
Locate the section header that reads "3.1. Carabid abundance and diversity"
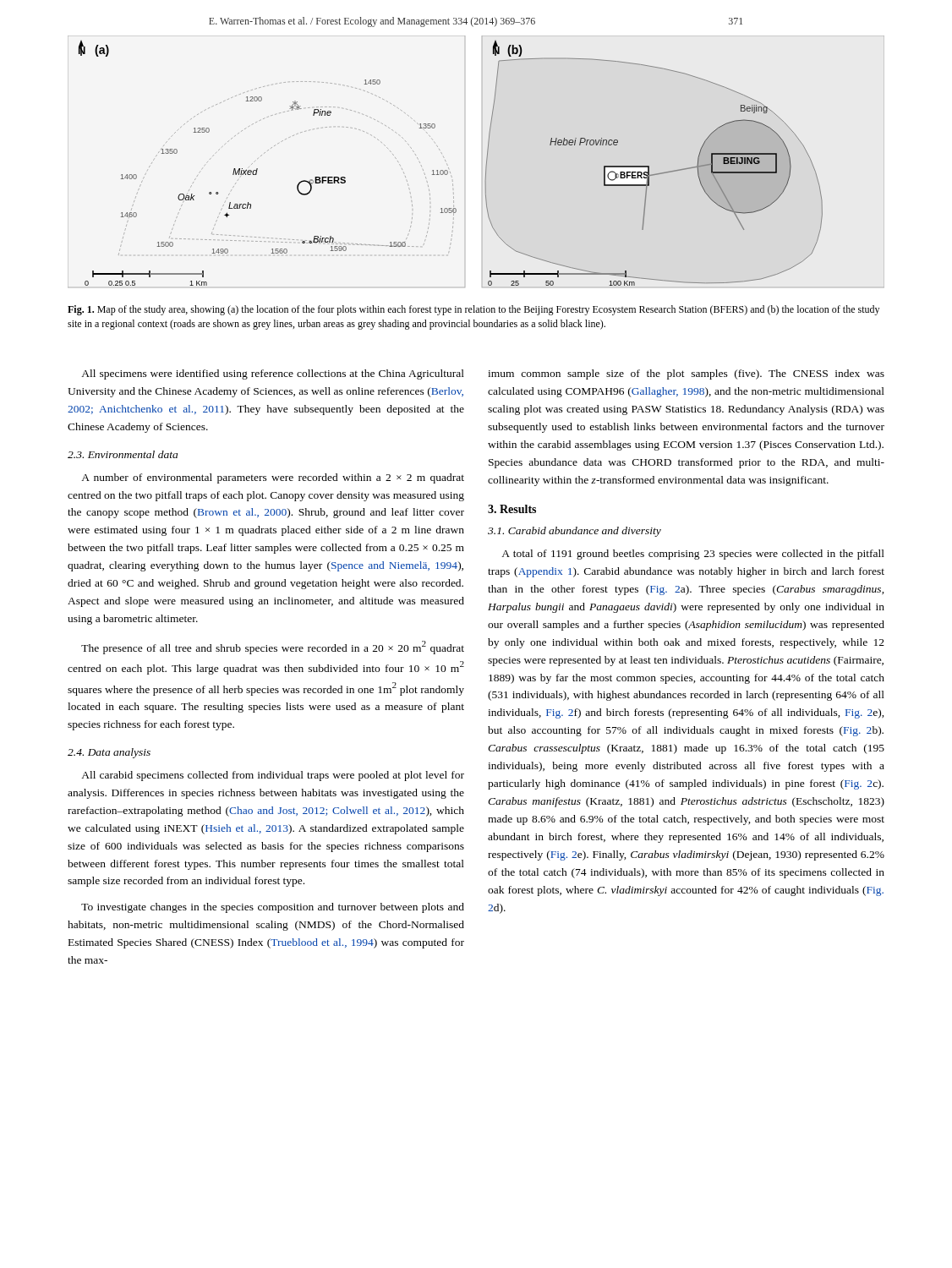tap(574, 531)
